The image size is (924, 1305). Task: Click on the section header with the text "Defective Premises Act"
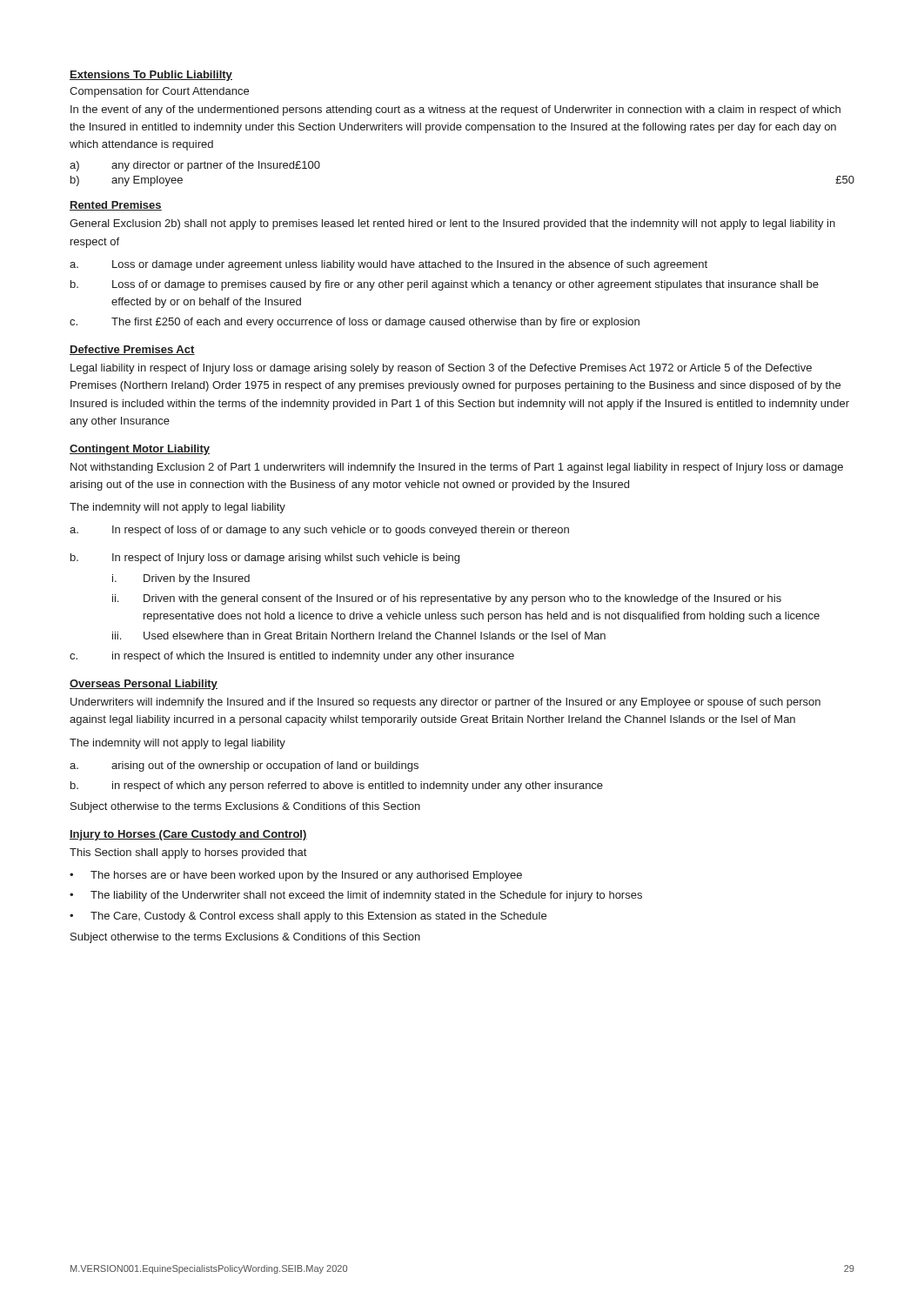point(132,349)
